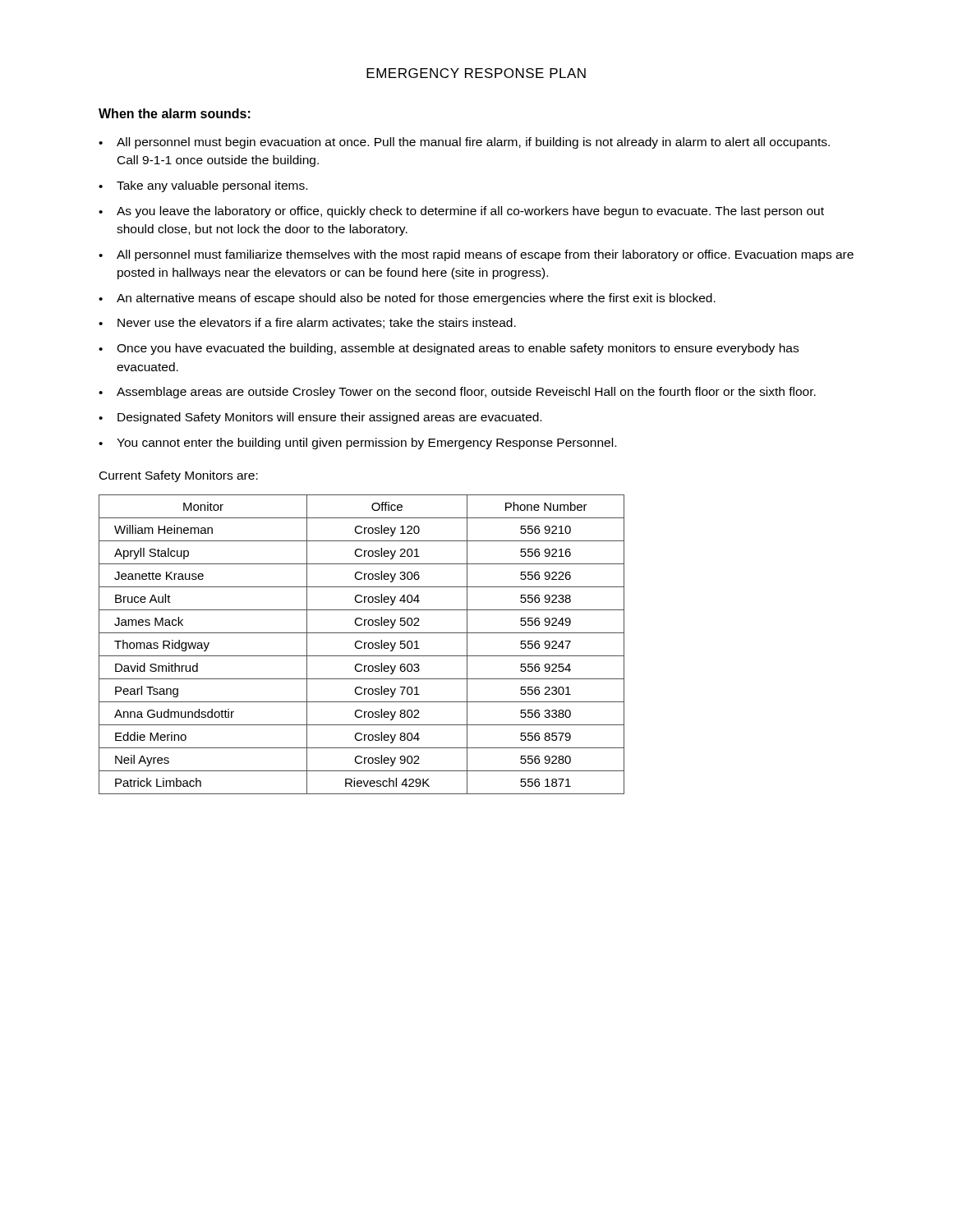Click on the table containing "Crosley 201"
This screenshot has width=953, height=1232.
(x=476, y=644)
